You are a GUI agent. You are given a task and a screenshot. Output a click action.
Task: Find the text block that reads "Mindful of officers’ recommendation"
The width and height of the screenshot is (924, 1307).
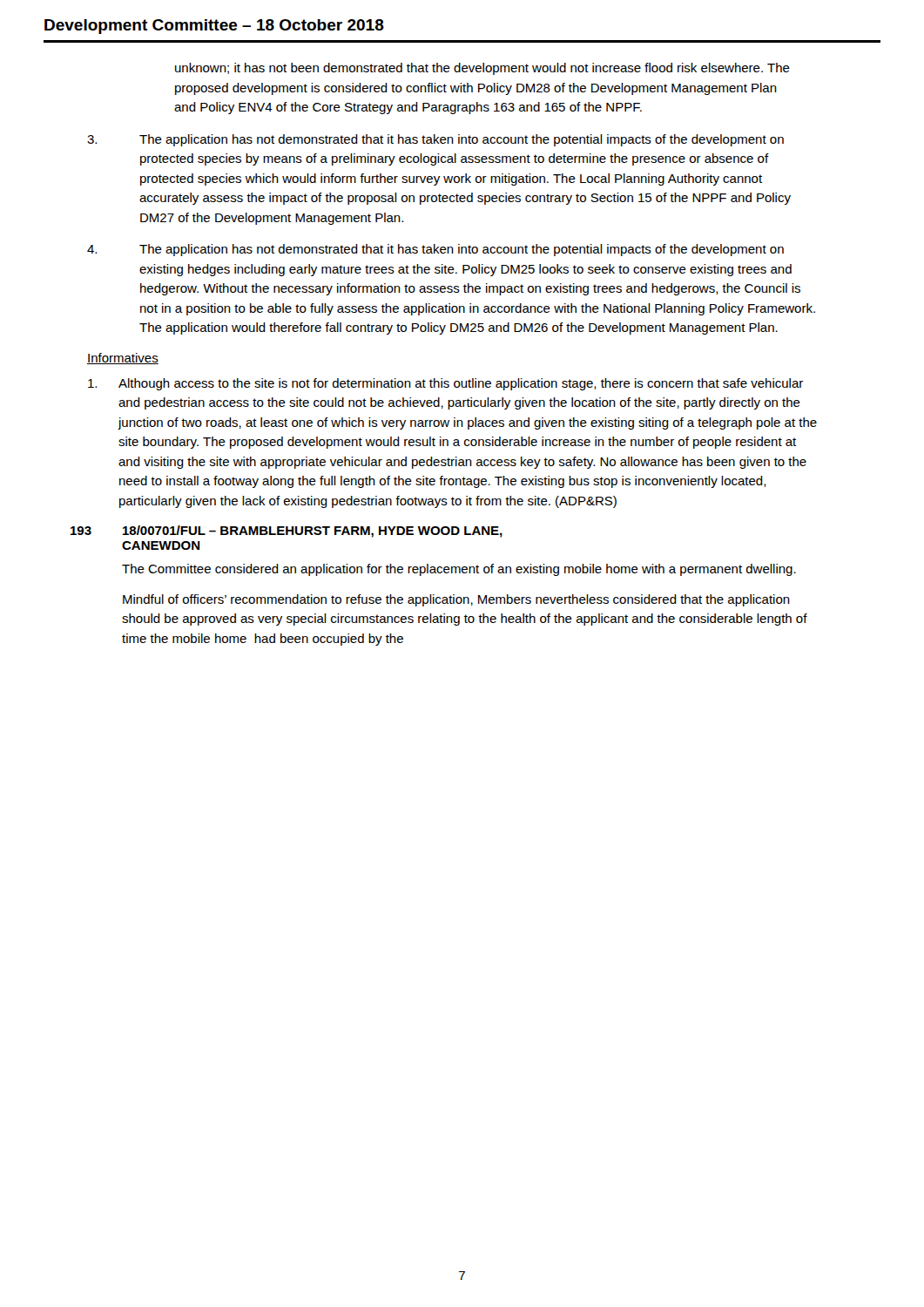464,618
